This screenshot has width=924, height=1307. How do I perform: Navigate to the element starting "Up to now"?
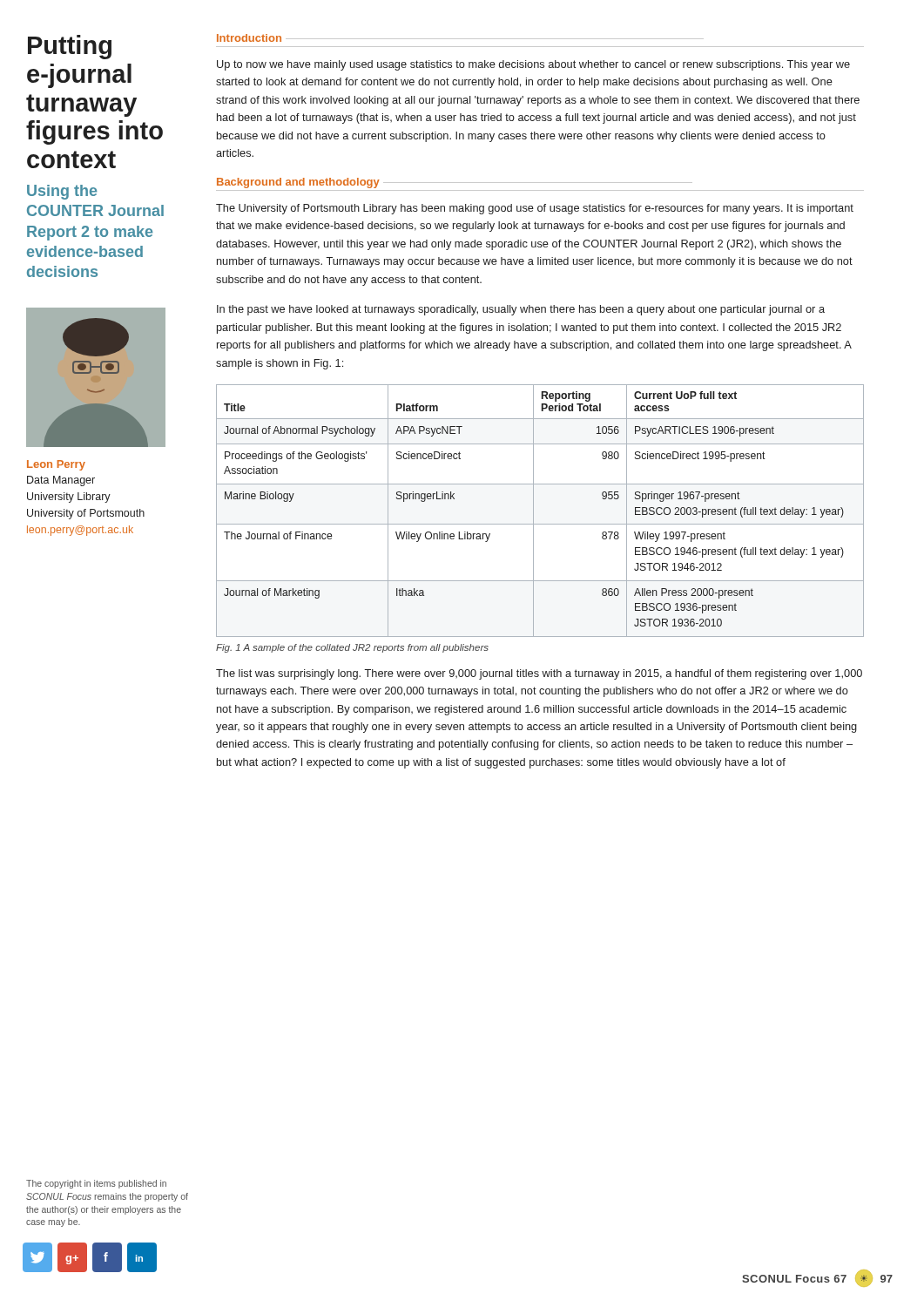click(538, 109)
